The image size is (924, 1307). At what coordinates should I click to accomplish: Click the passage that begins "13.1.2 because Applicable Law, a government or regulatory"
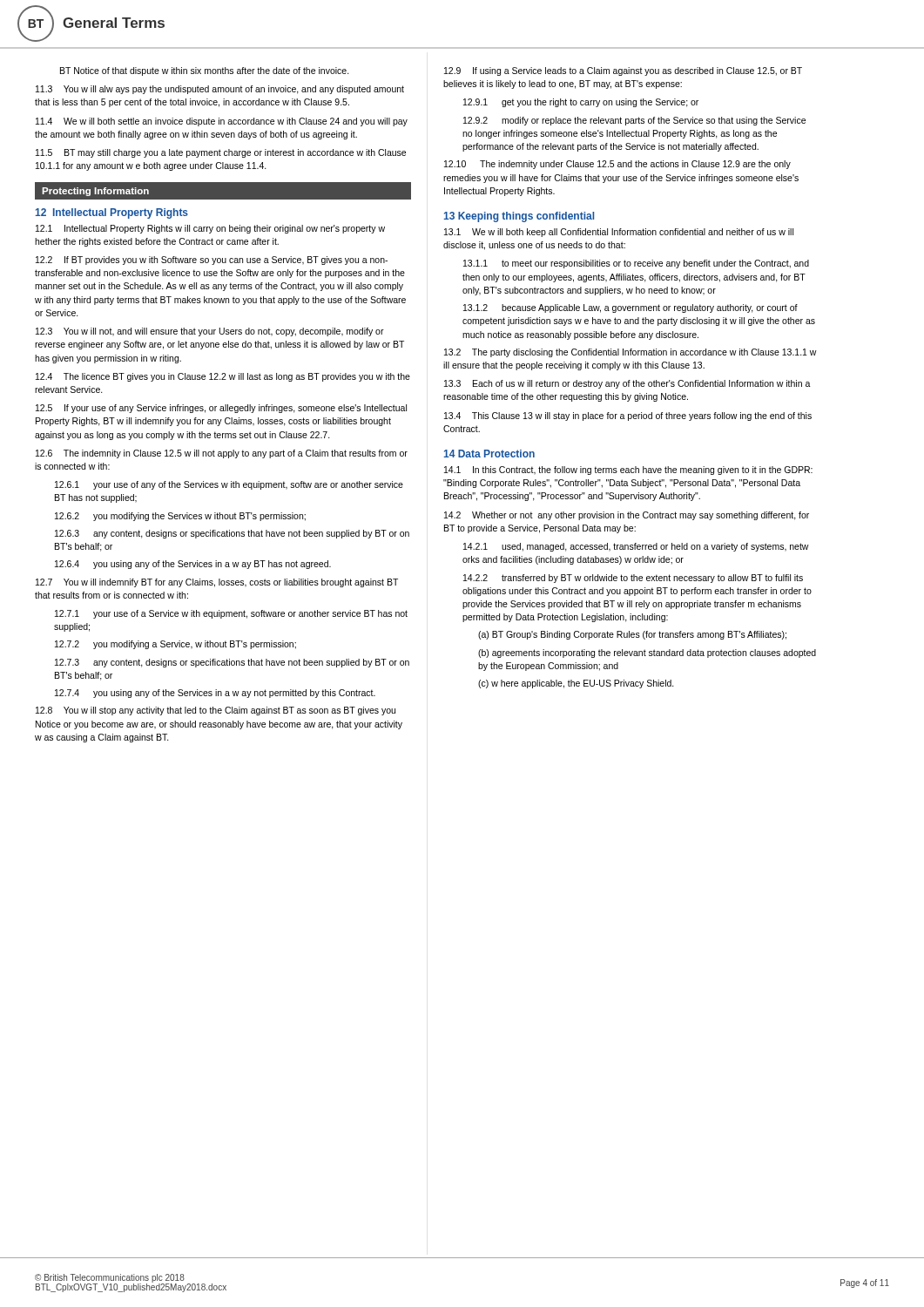coord(639,320)
